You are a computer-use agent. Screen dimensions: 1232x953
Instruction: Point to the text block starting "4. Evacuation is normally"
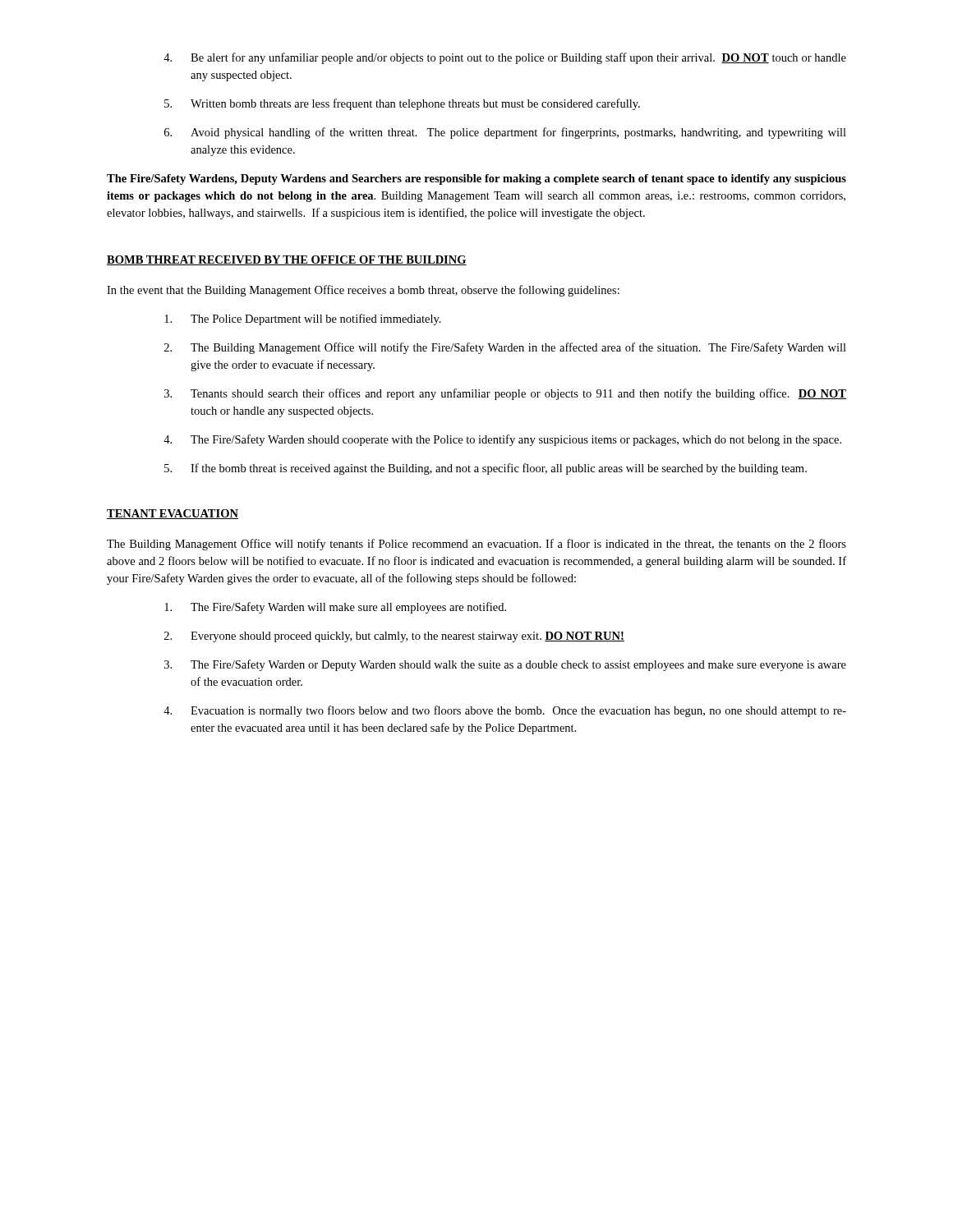476,720
